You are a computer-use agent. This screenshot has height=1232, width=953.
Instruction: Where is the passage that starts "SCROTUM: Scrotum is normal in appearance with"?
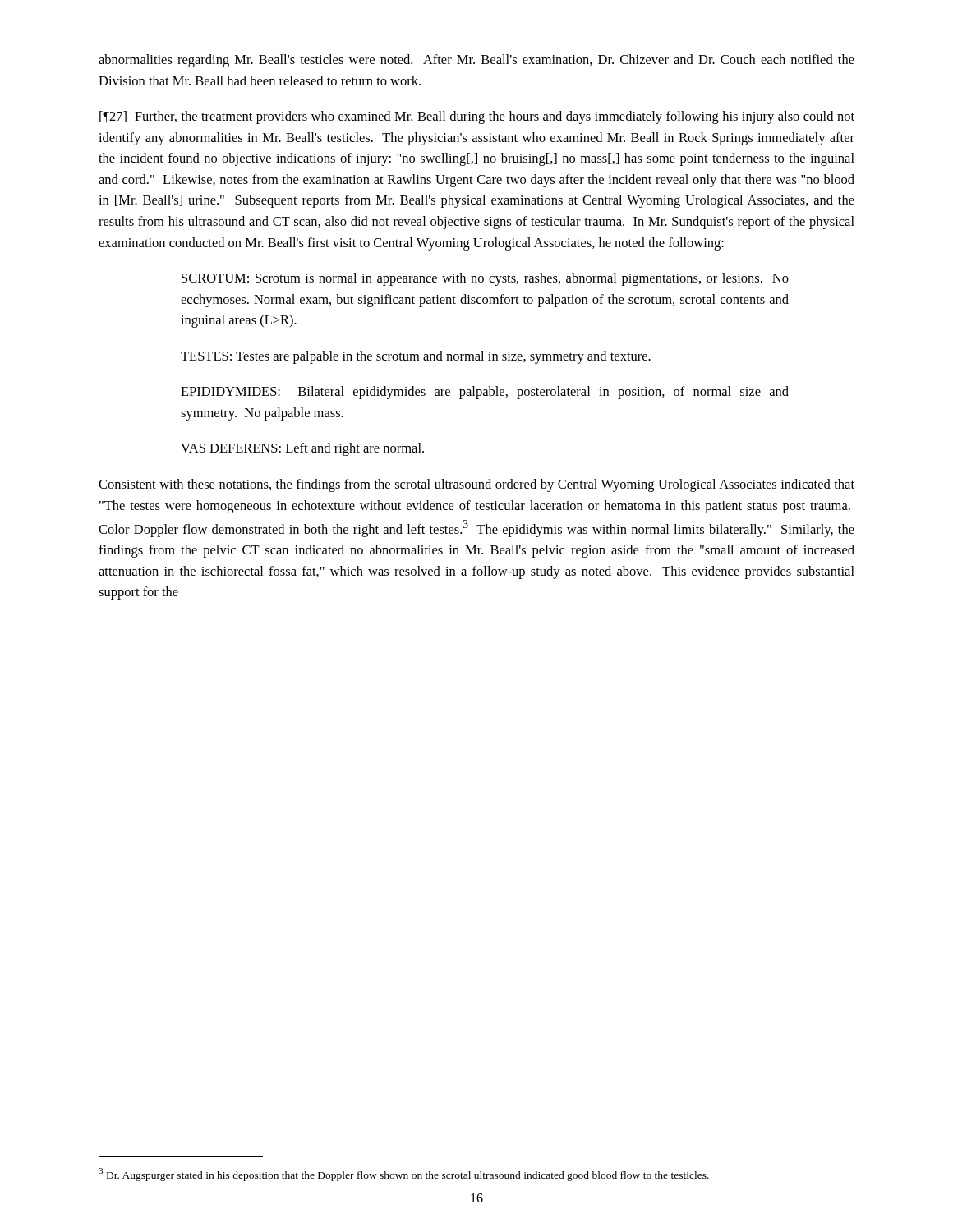tap(485, 299)
